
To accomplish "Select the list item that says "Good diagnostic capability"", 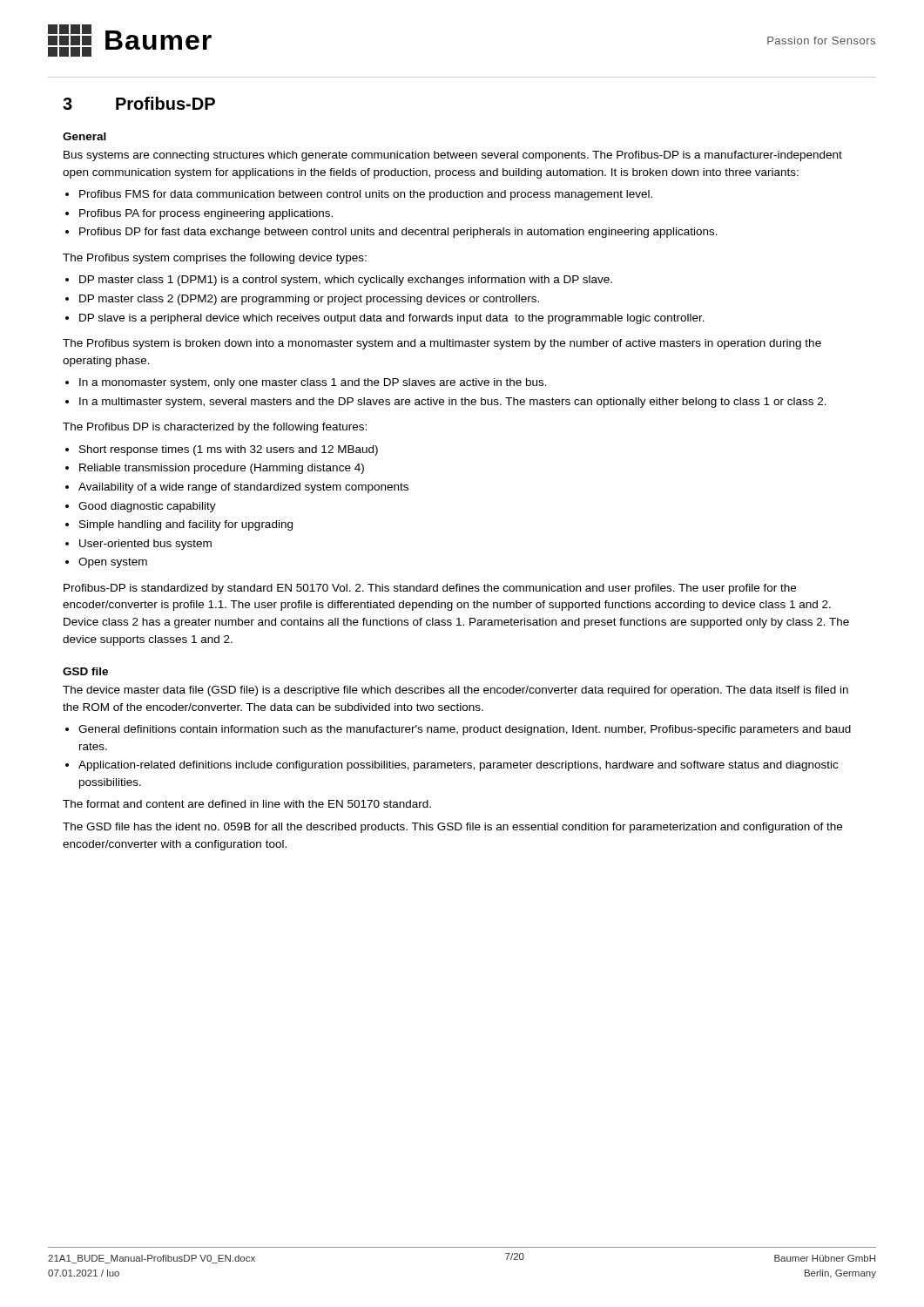I will coord(147,507).
